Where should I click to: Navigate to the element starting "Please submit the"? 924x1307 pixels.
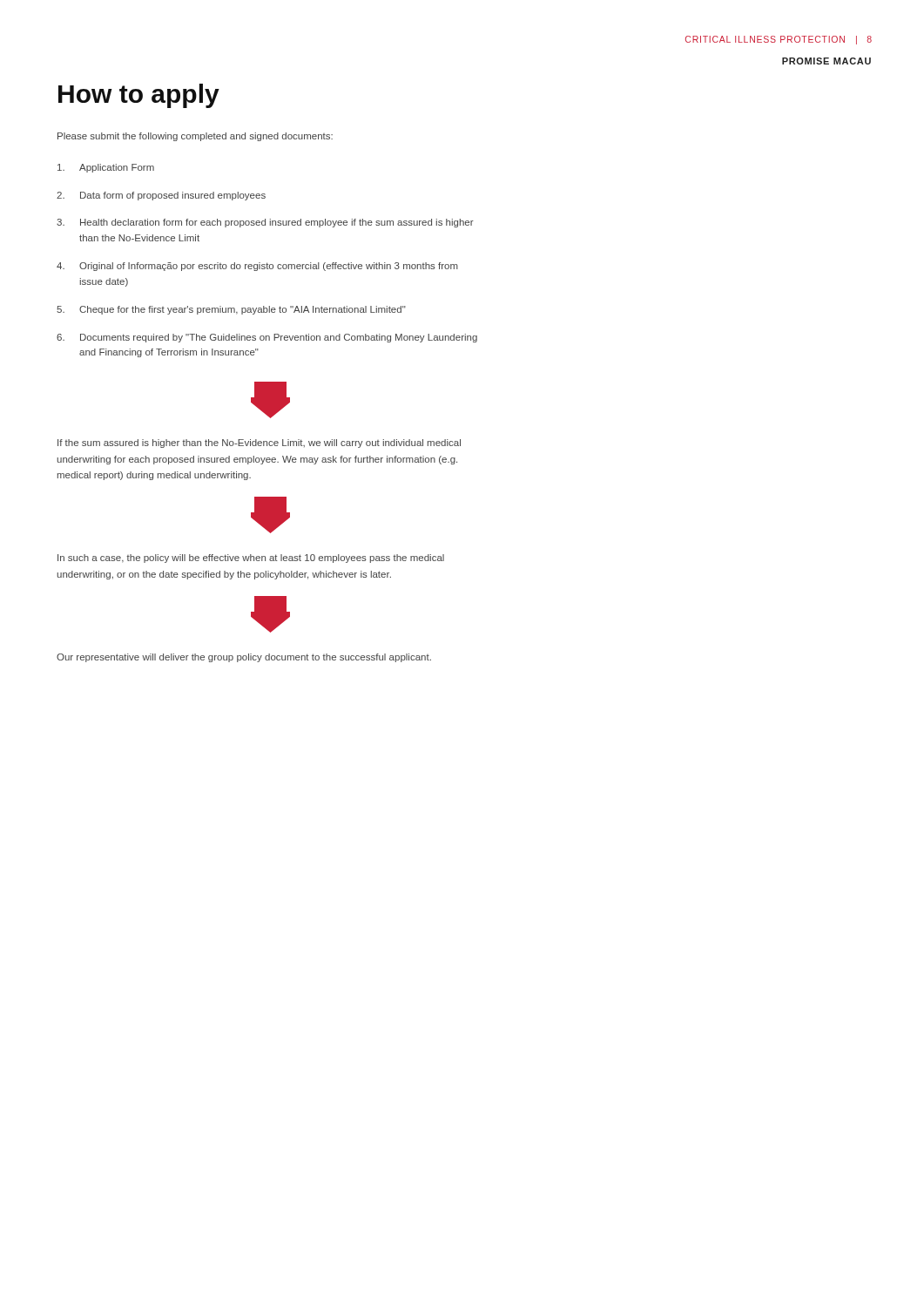[x=195, y=136]
